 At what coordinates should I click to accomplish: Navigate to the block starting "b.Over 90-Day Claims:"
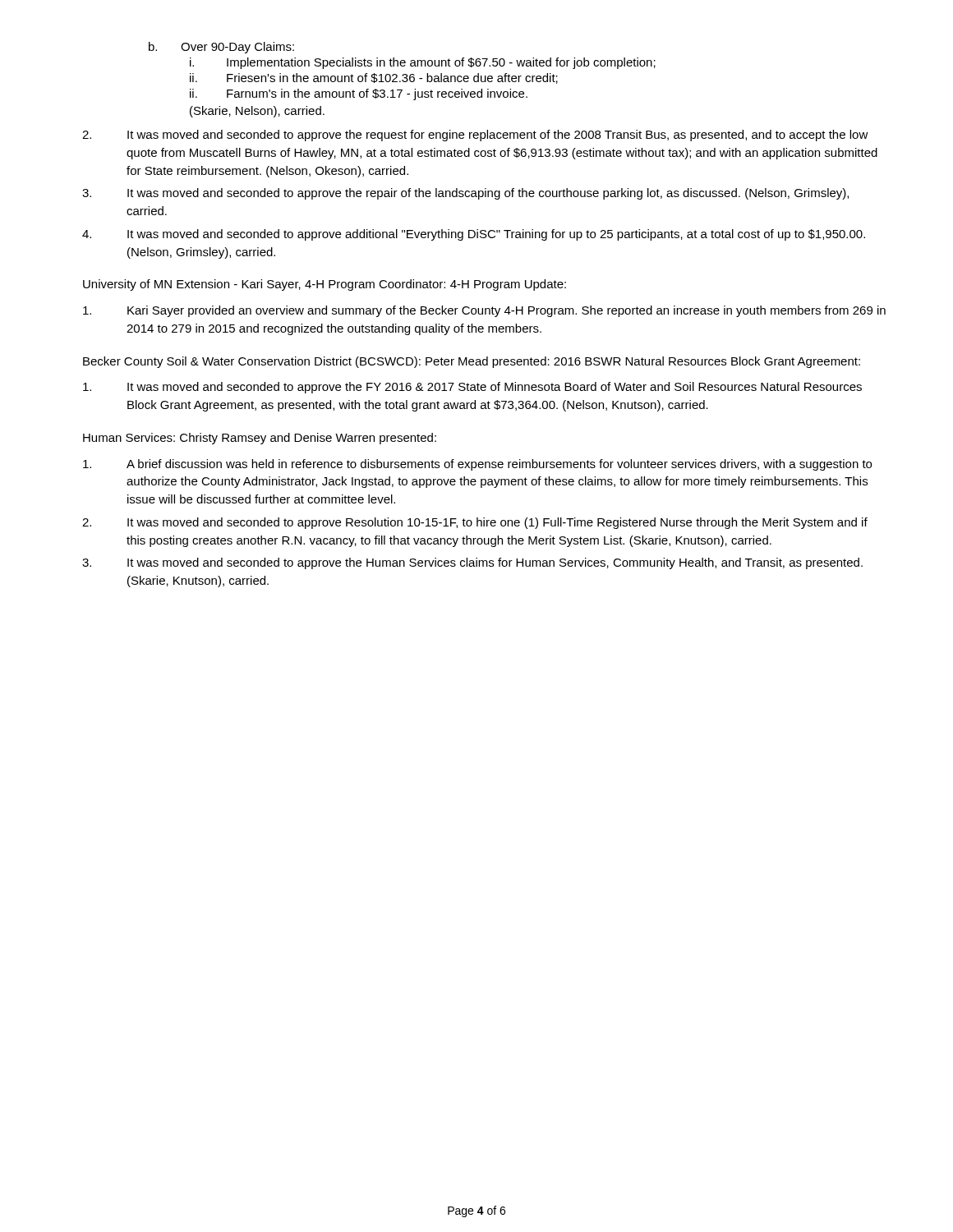(x=221, y=48)
